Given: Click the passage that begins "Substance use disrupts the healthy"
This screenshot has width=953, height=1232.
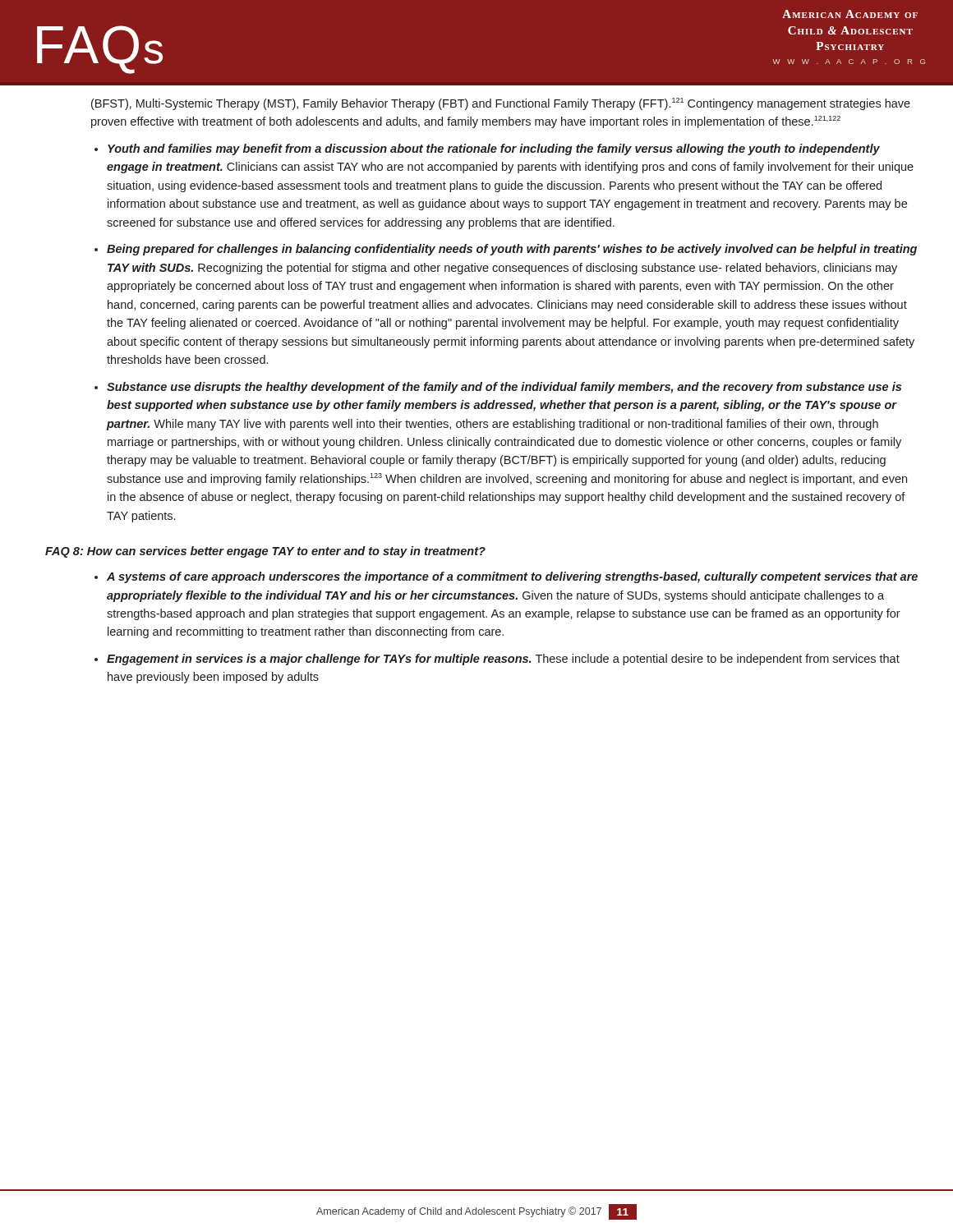Looking at the screenshot, I should 507,451.
